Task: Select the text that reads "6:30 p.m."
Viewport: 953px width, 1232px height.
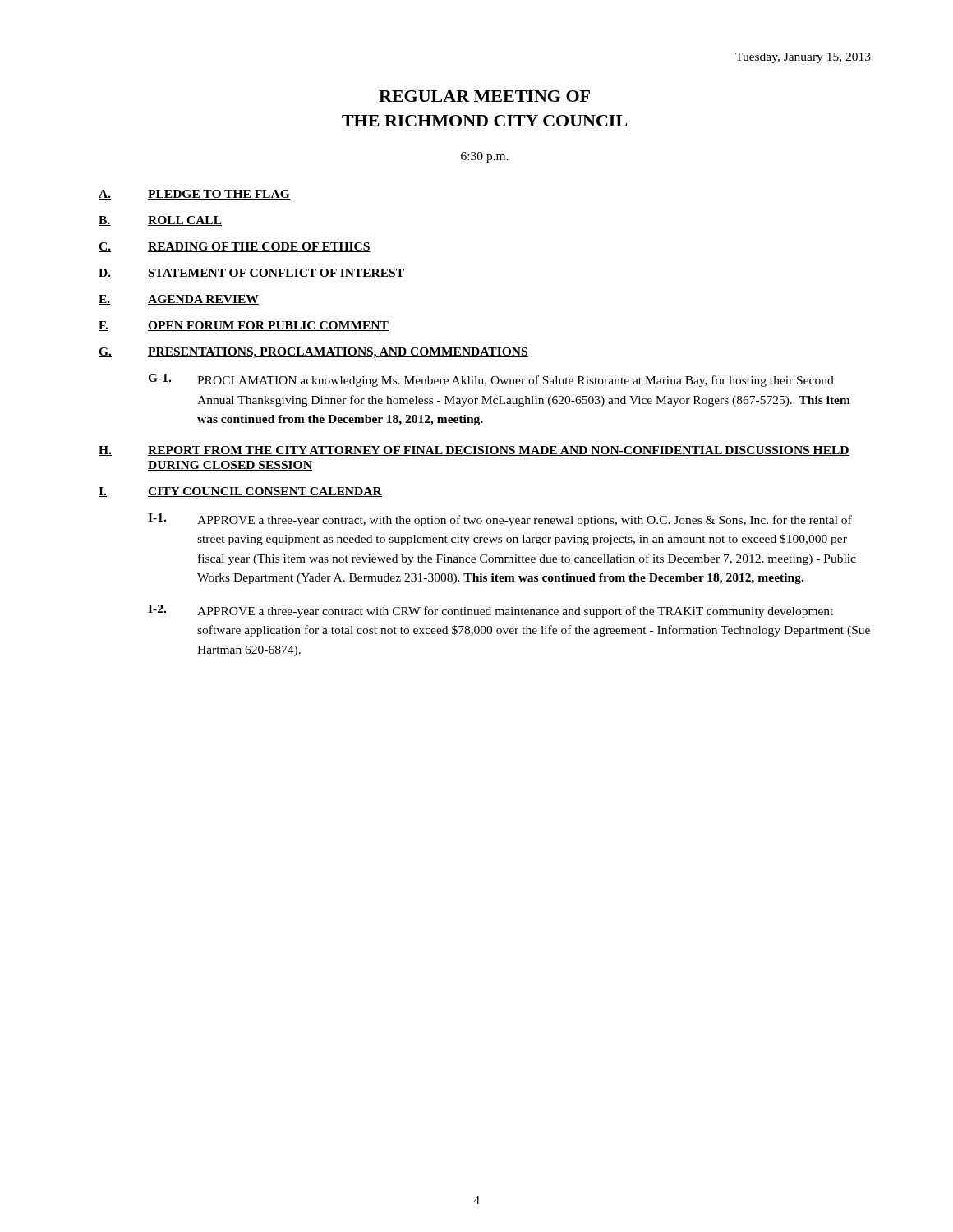Action: tap(485, 156)
